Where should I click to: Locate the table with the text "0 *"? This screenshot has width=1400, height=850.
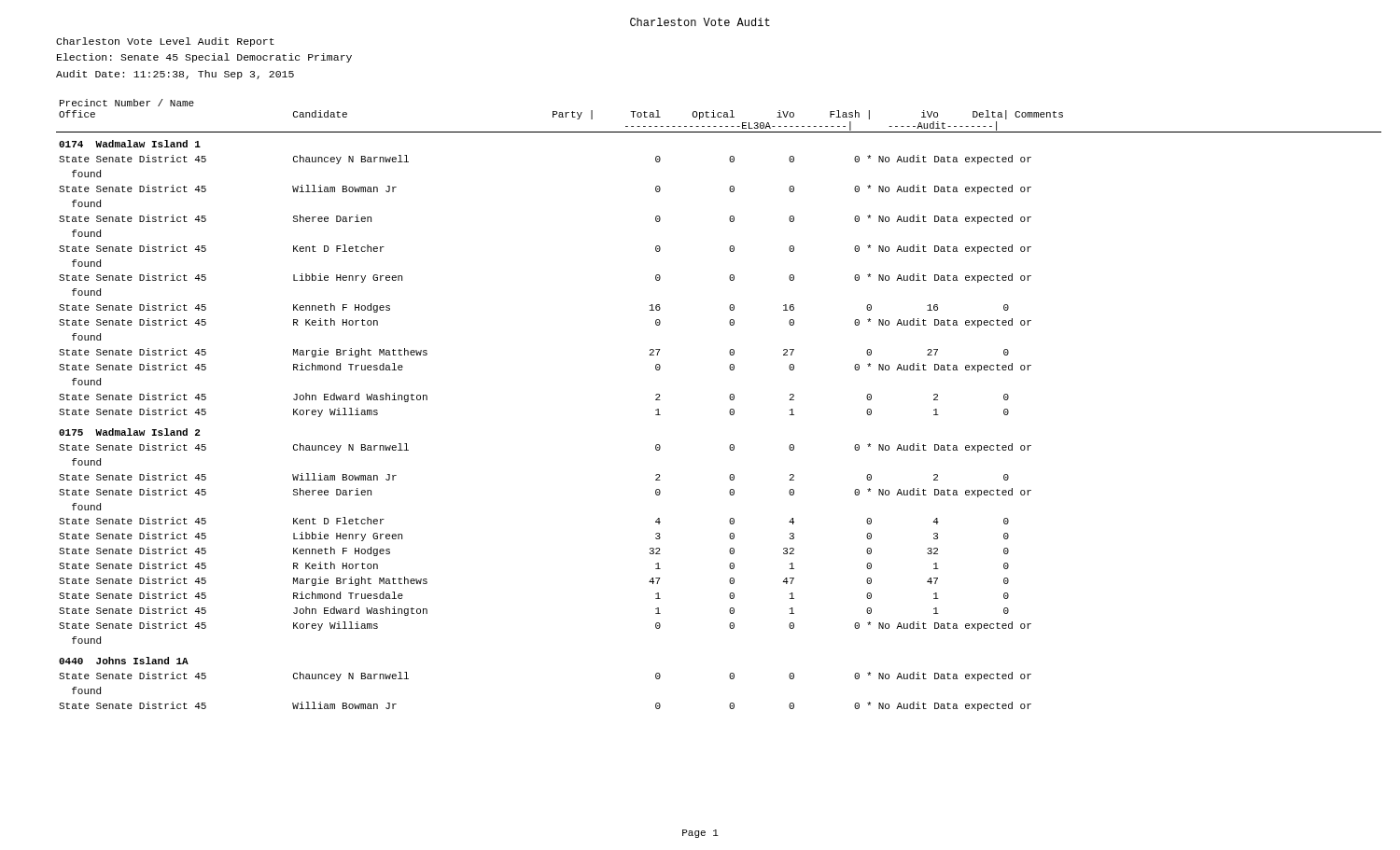click(719, 406)
